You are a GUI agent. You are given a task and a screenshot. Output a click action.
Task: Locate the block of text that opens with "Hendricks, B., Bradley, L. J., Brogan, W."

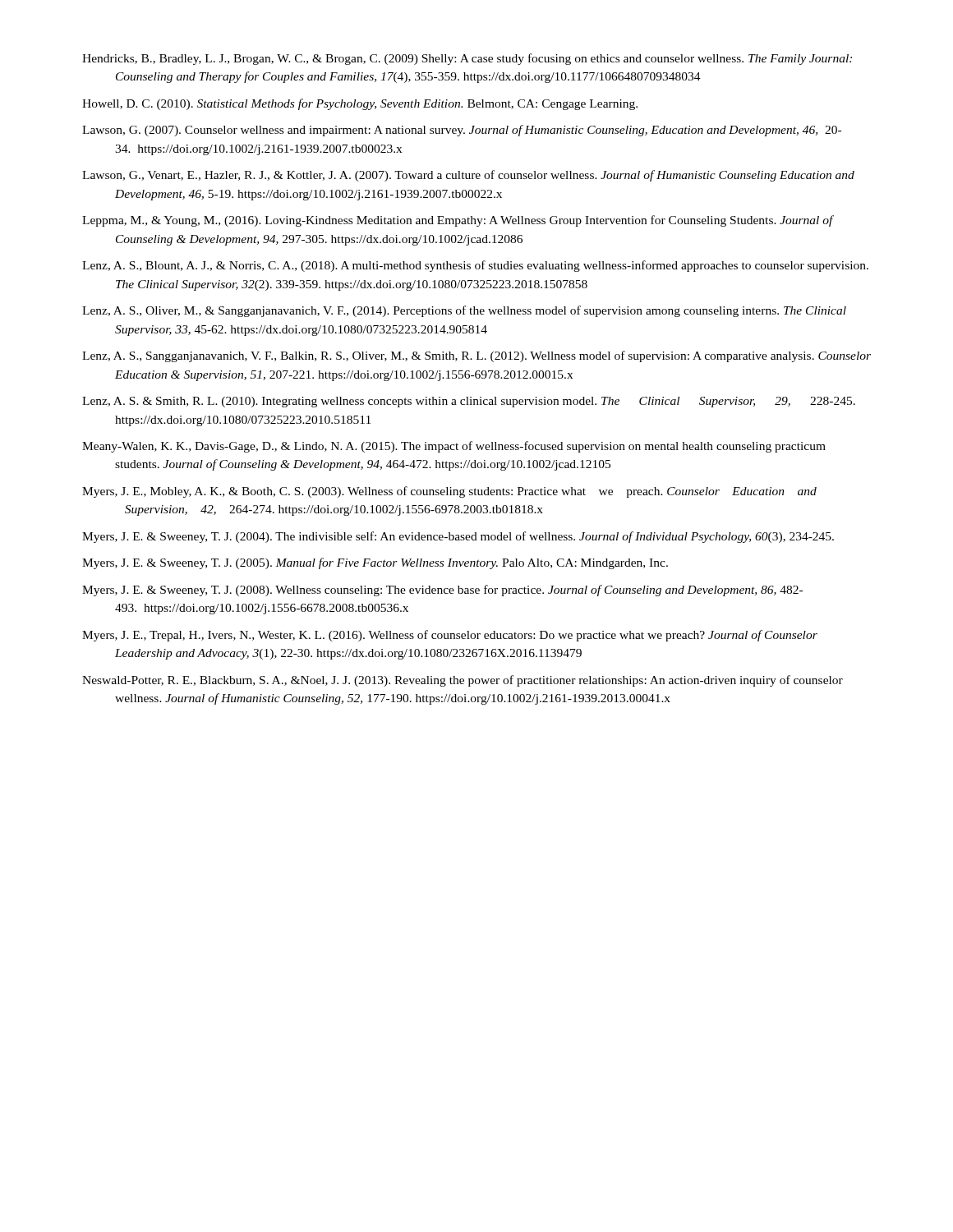(468, 67)
